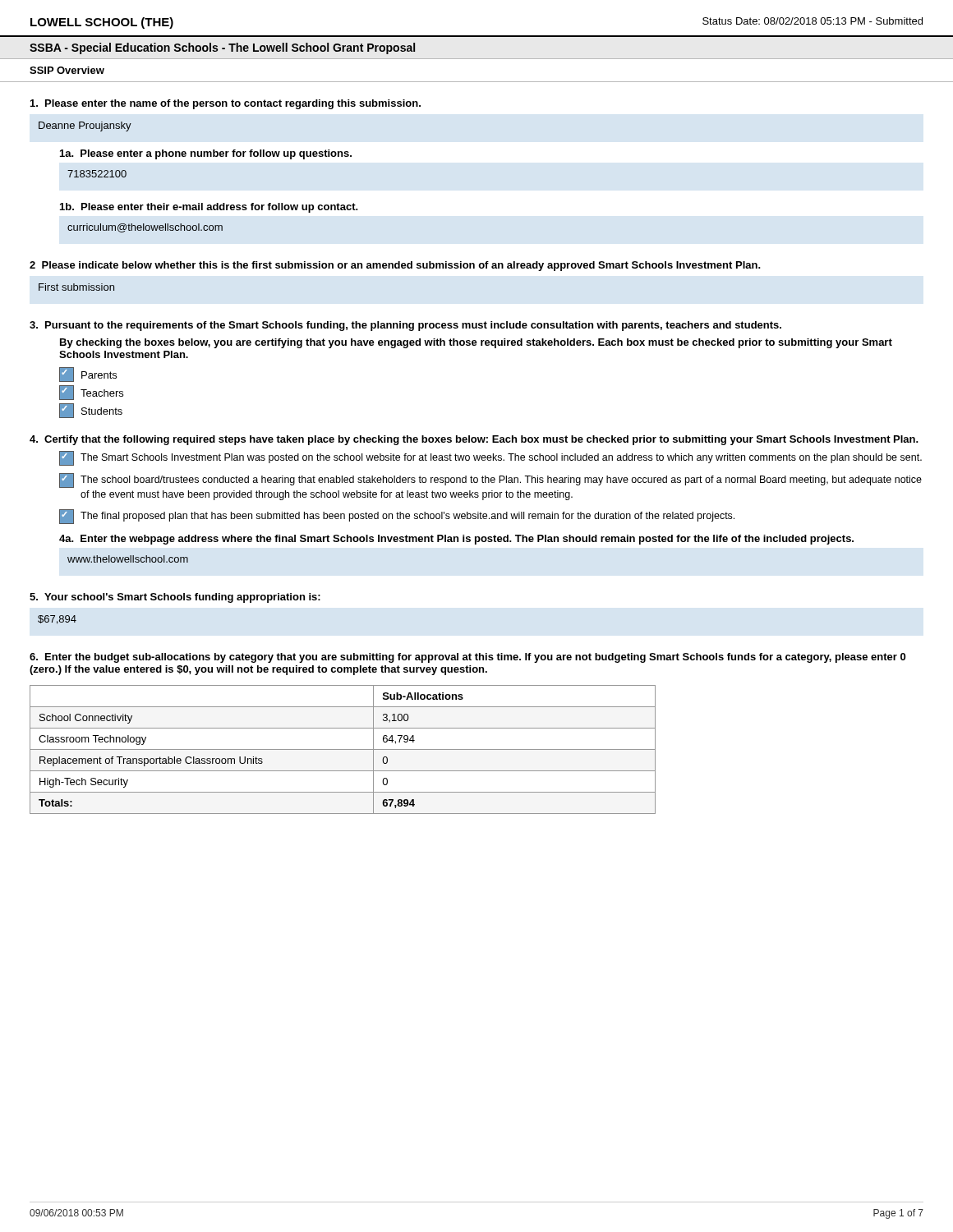
Task: Find the block starting "SSIP Overview"
Action: pos(67,70)
